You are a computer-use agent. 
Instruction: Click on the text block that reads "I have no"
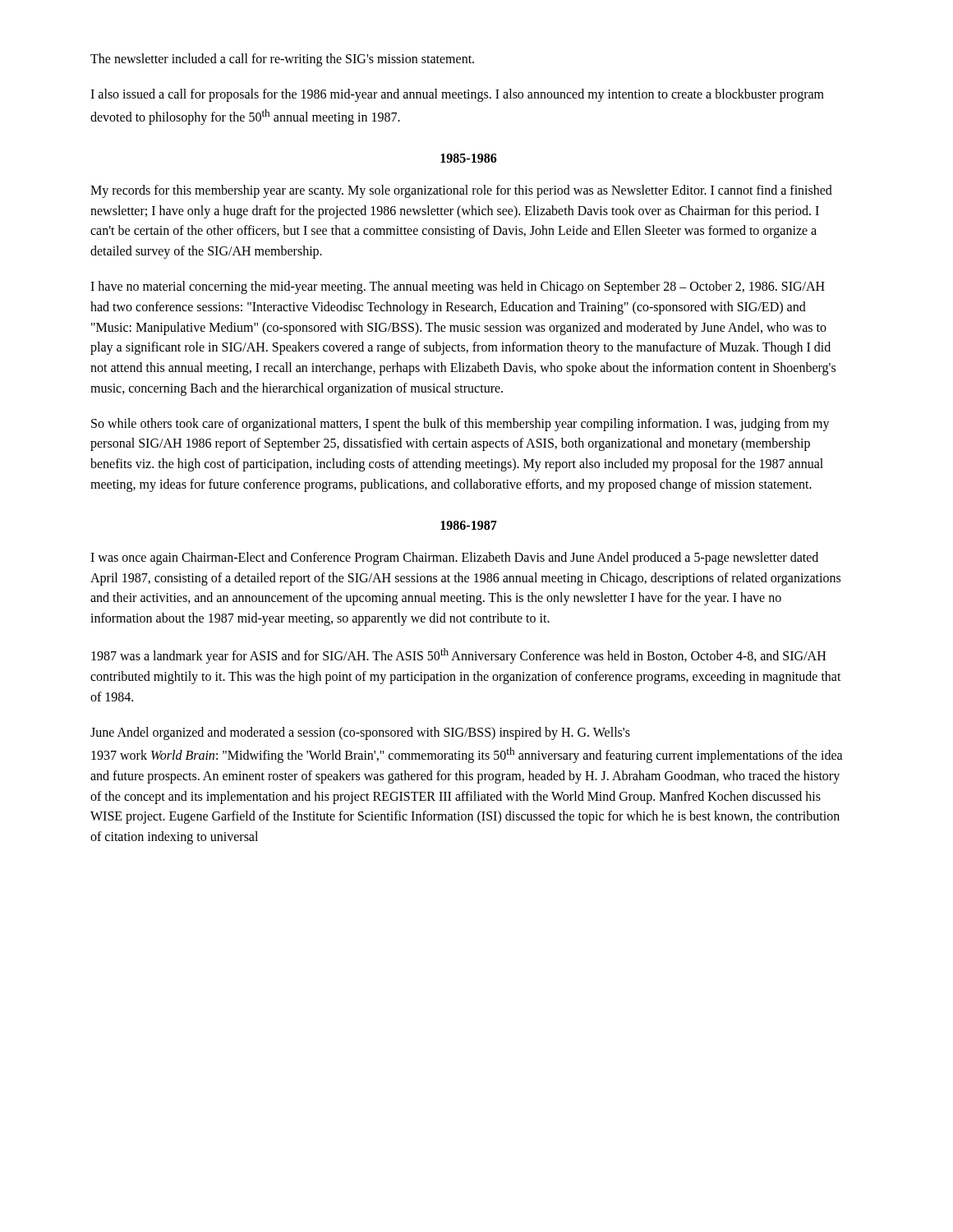click(463, 337)
